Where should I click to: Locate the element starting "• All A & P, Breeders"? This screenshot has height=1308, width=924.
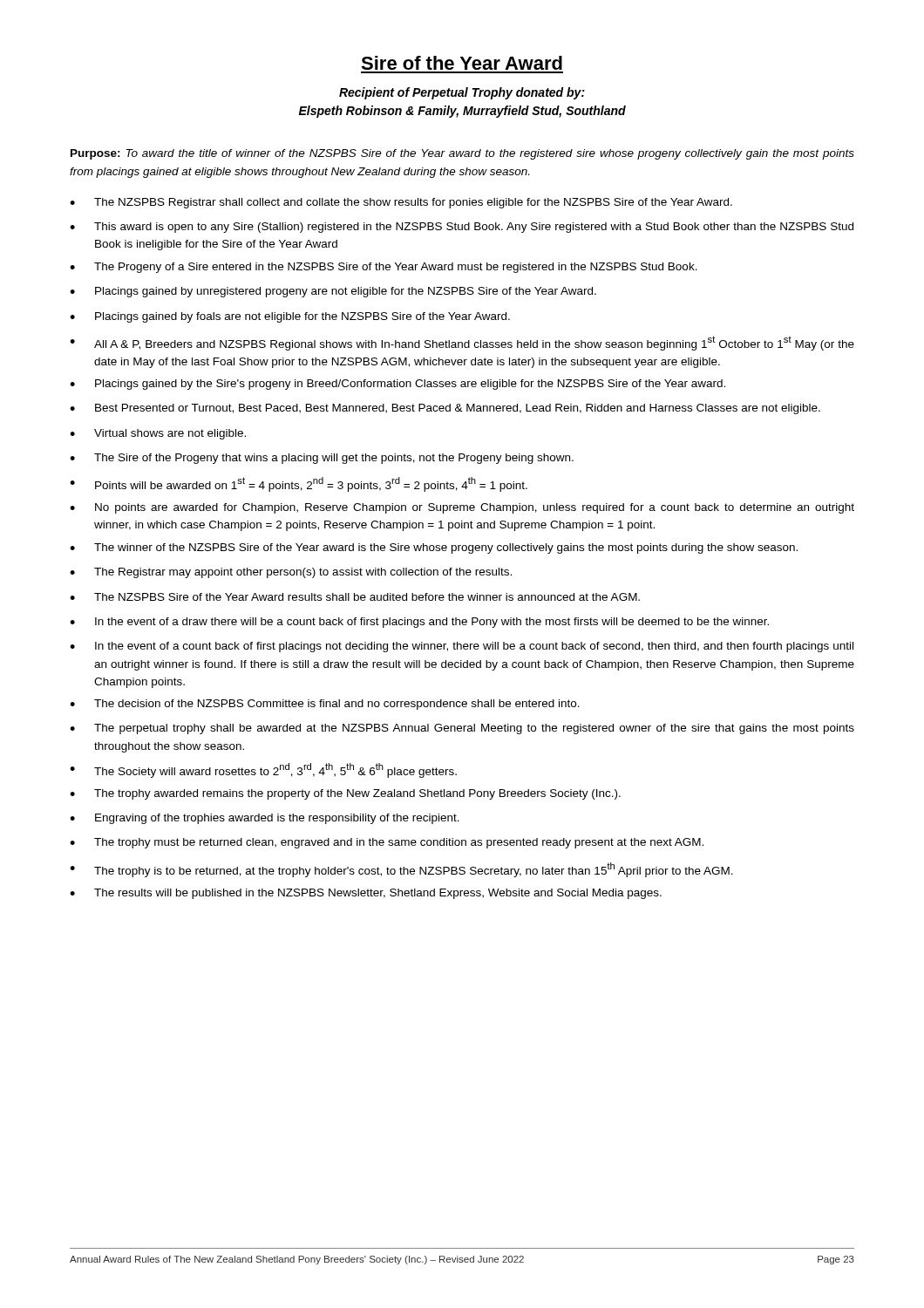462,351
